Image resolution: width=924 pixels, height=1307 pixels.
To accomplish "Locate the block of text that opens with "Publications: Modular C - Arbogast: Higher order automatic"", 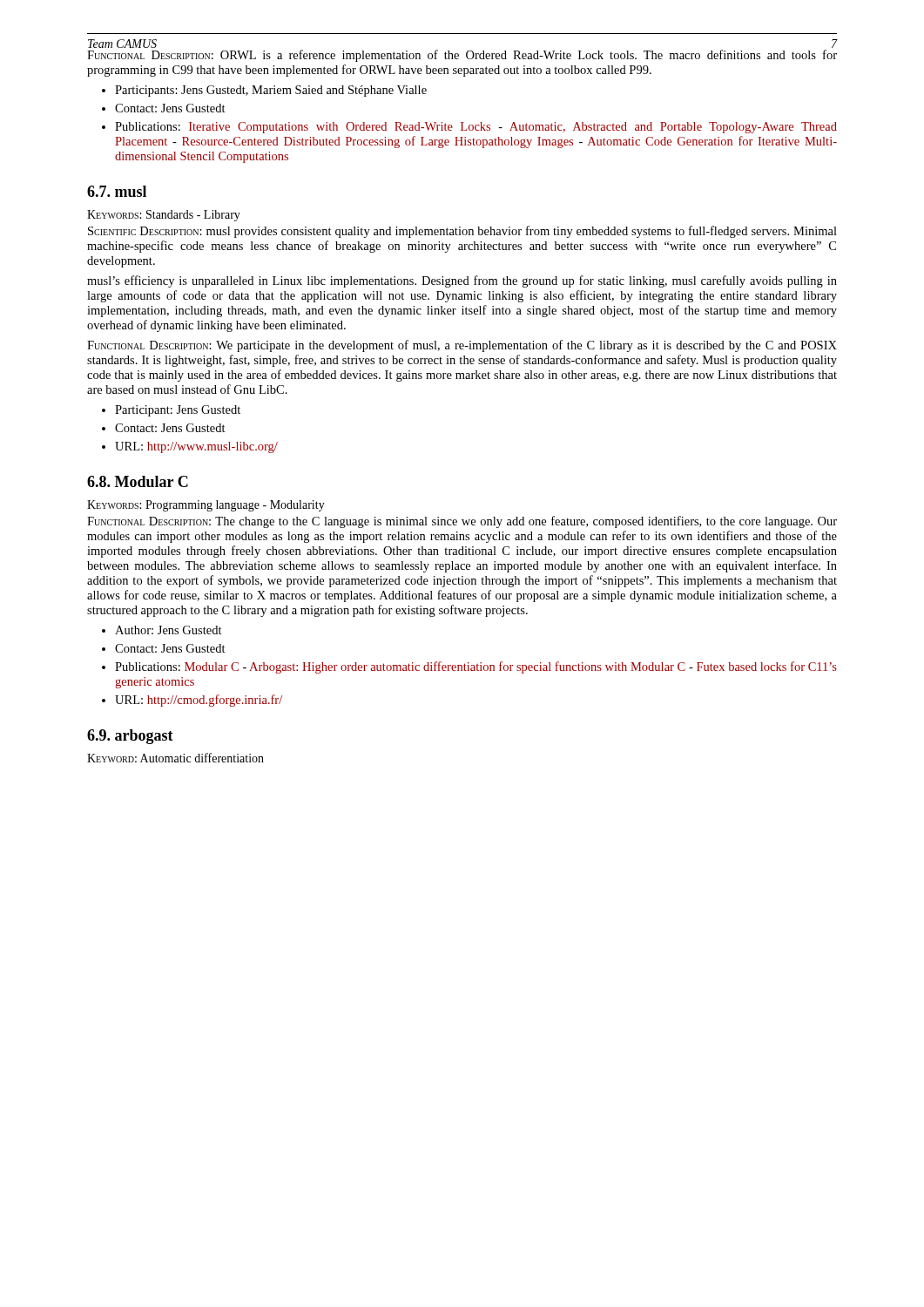I will 476,674.
